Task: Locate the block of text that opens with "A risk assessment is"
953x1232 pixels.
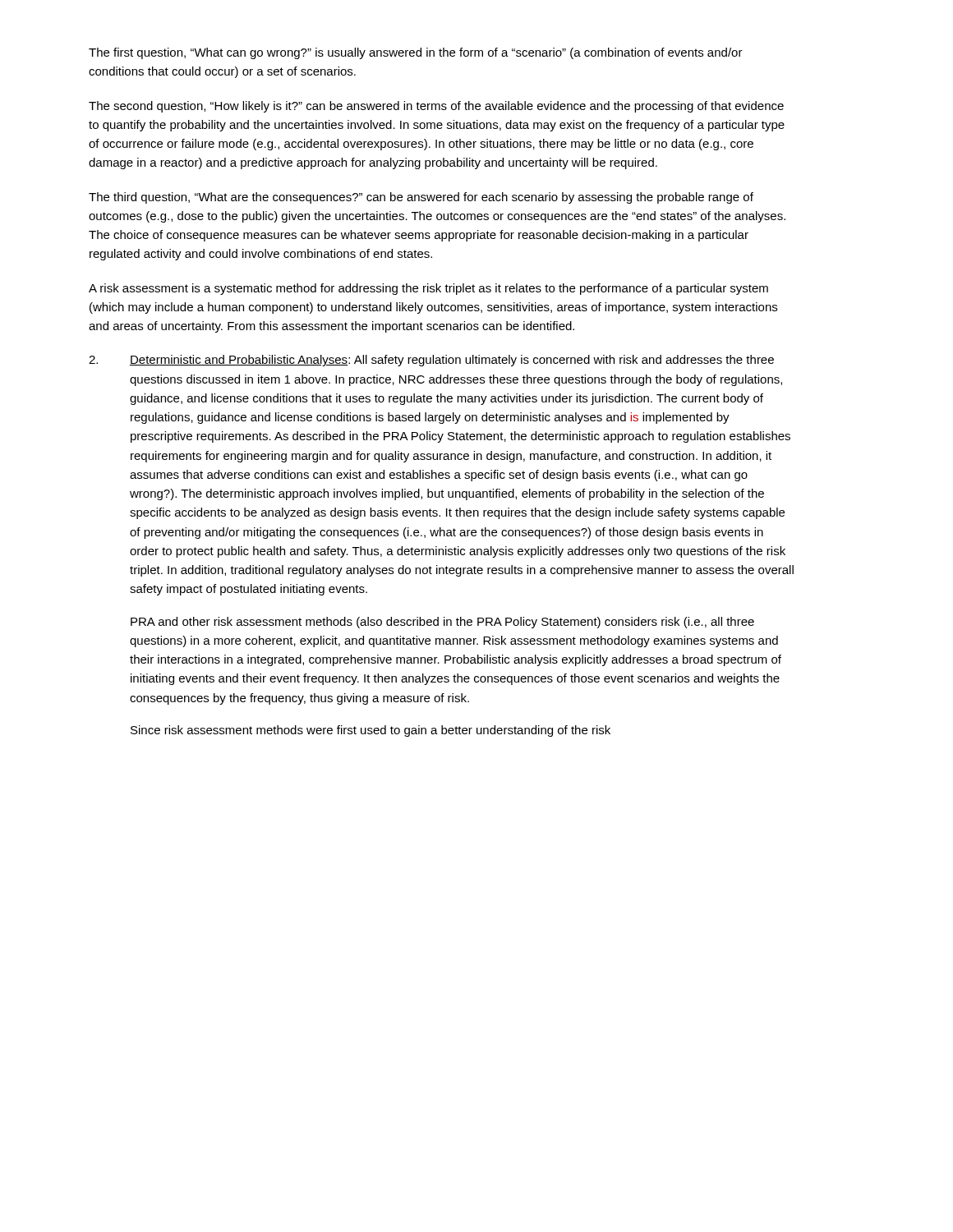Action: point(433,307)
